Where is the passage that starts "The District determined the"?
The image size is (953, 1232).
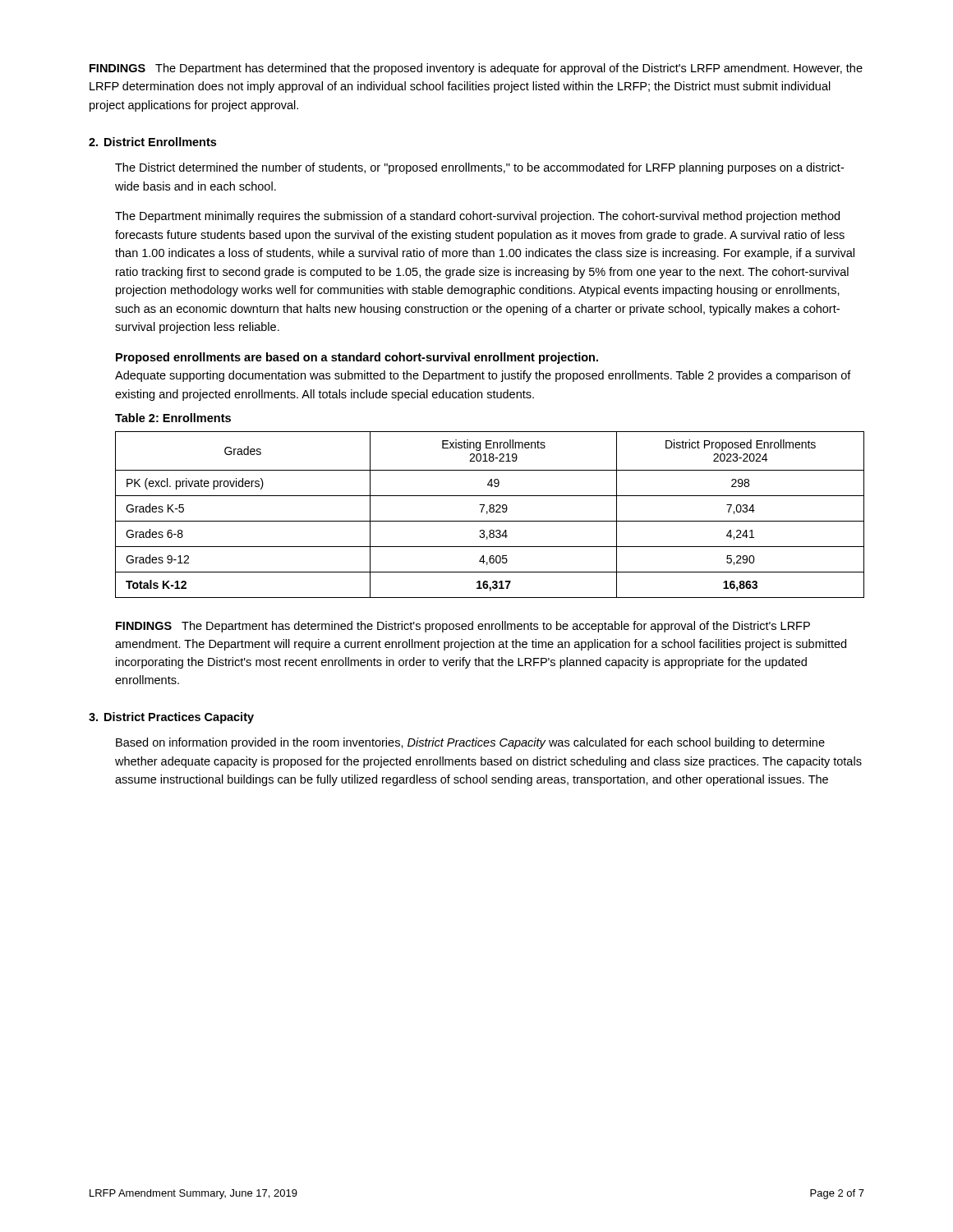(480, 177)
